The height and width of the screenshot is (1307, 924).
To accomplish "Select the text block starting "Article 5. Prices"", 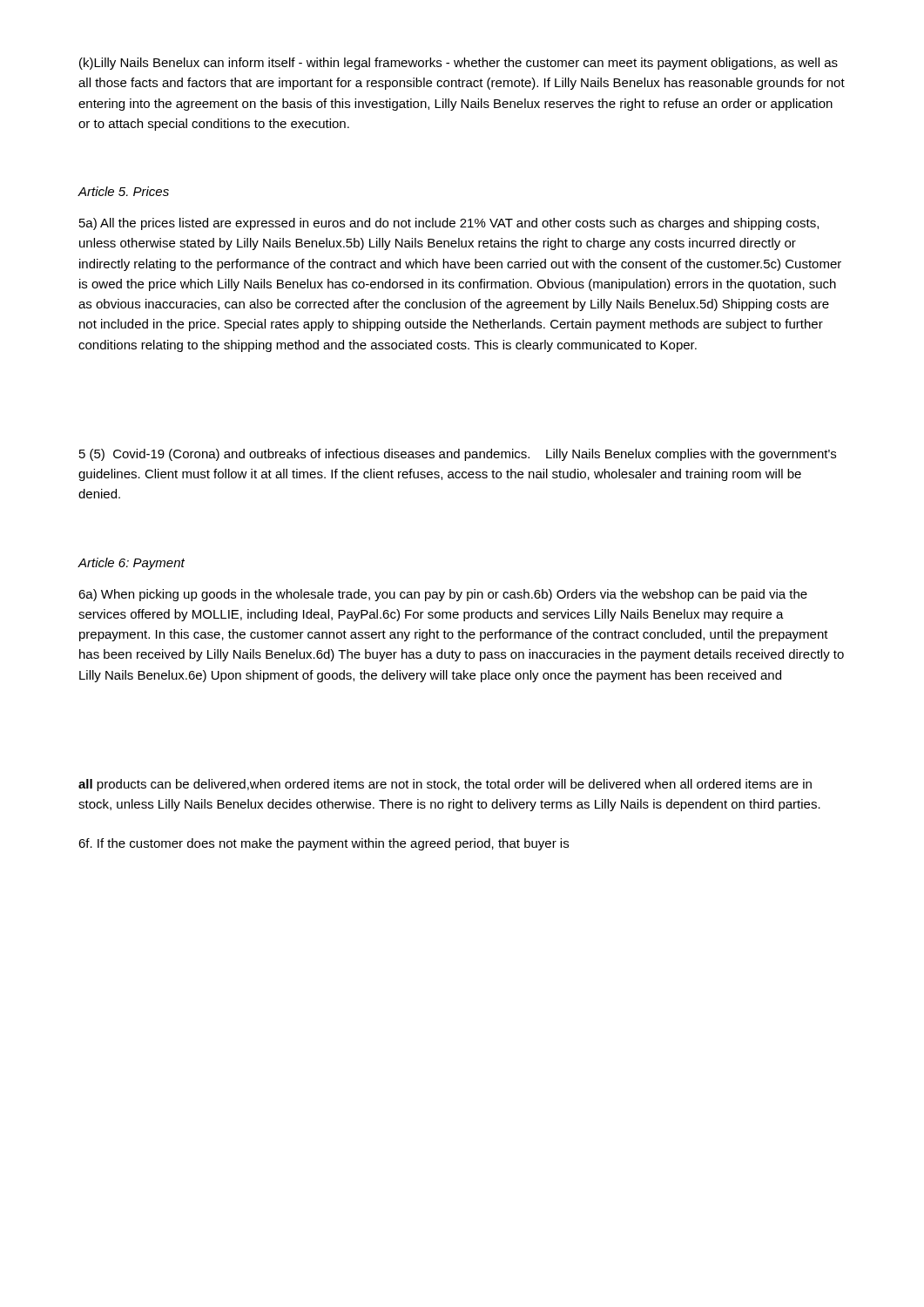I will pyautogui.click(x=124, y=191).
